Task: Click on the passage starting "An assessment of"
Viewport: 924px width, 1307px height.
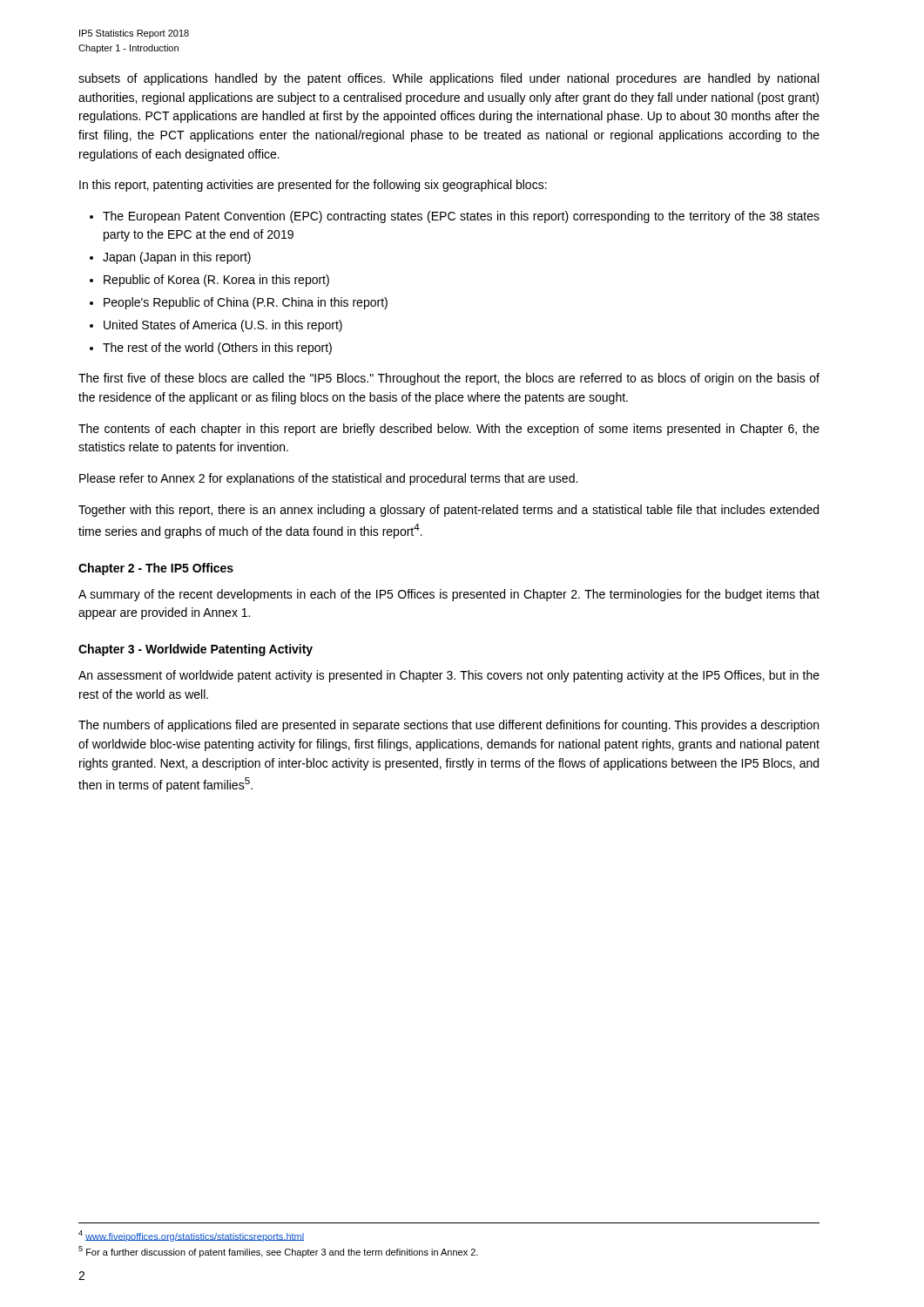Action: pyautogui.click(x=449, y=685)
